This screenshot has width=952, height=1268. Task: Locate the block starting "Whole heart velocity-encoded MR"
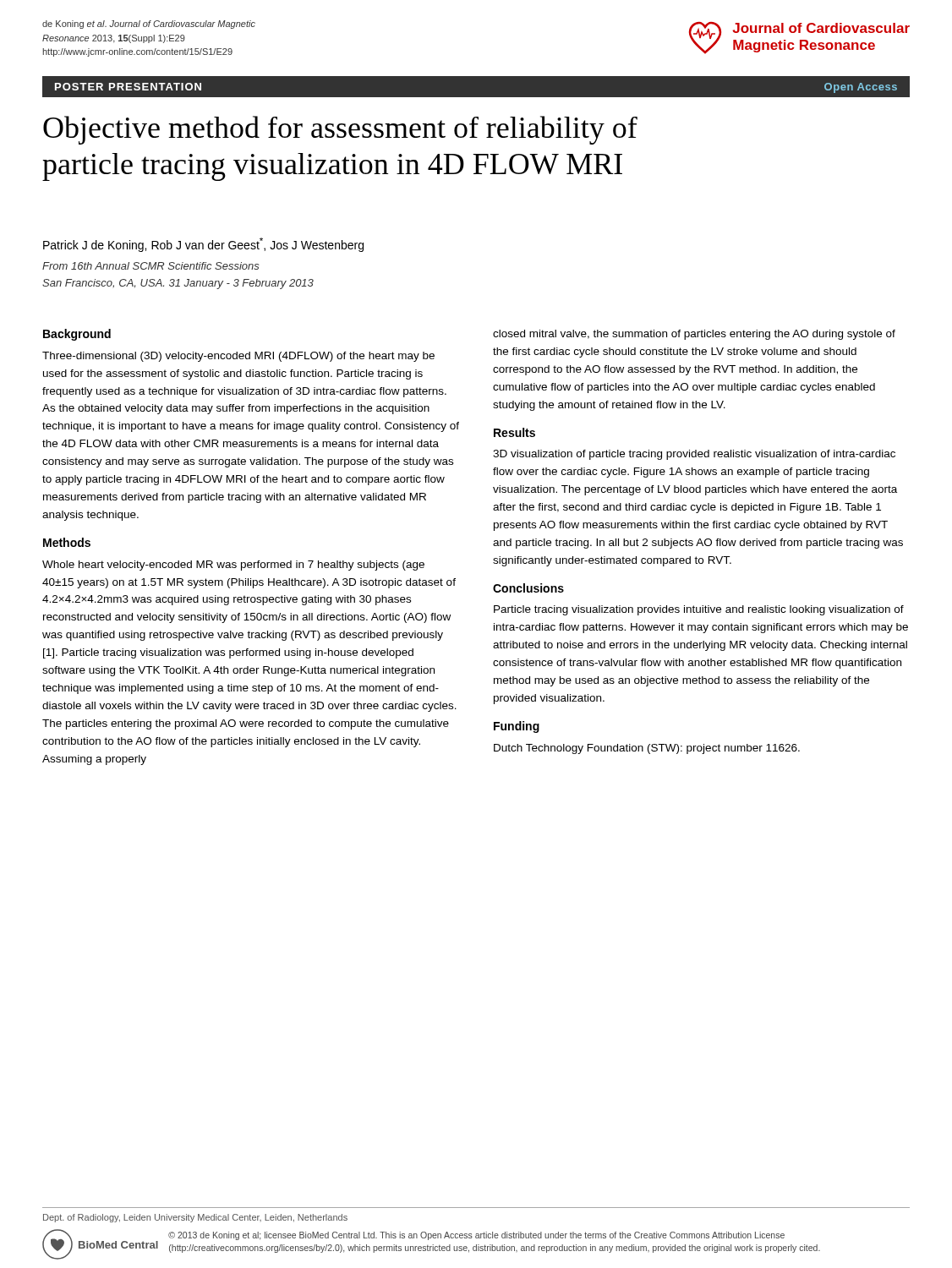tap(251, 662)
